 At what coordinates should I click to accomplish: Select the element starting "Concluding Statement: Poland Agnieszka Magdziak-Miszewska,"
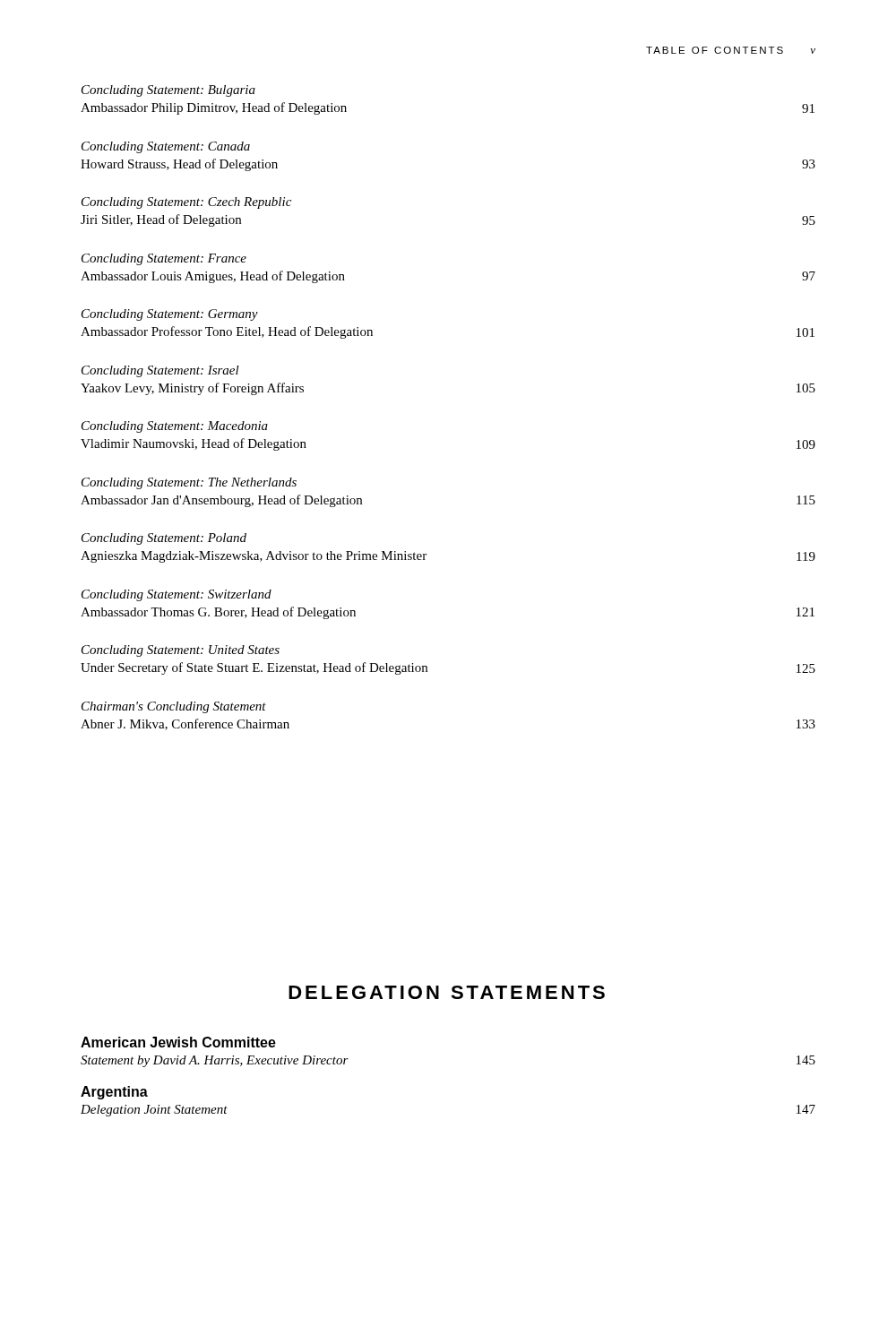pos(164,539)
